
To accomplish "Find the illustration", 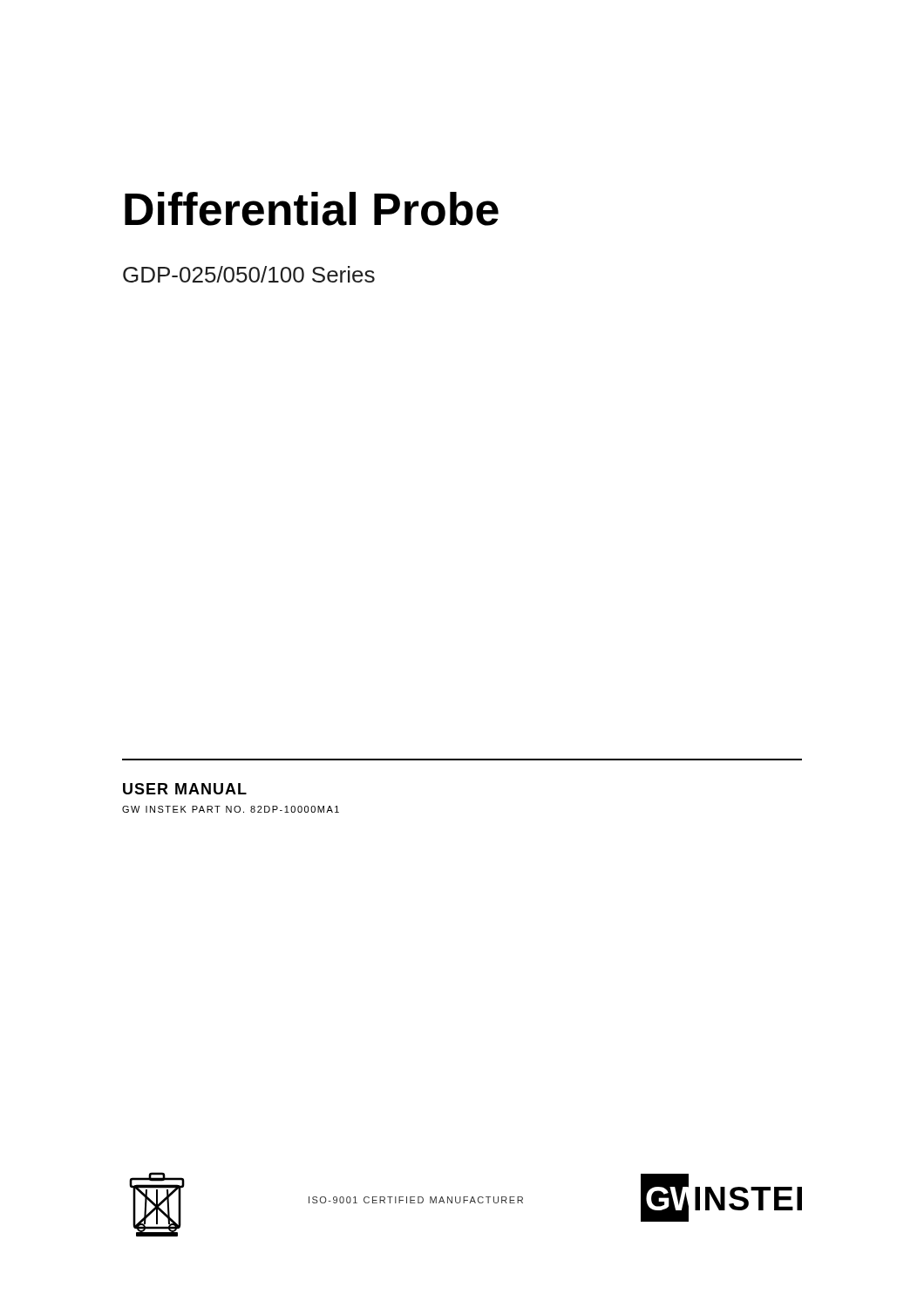I will point(157,1199).
